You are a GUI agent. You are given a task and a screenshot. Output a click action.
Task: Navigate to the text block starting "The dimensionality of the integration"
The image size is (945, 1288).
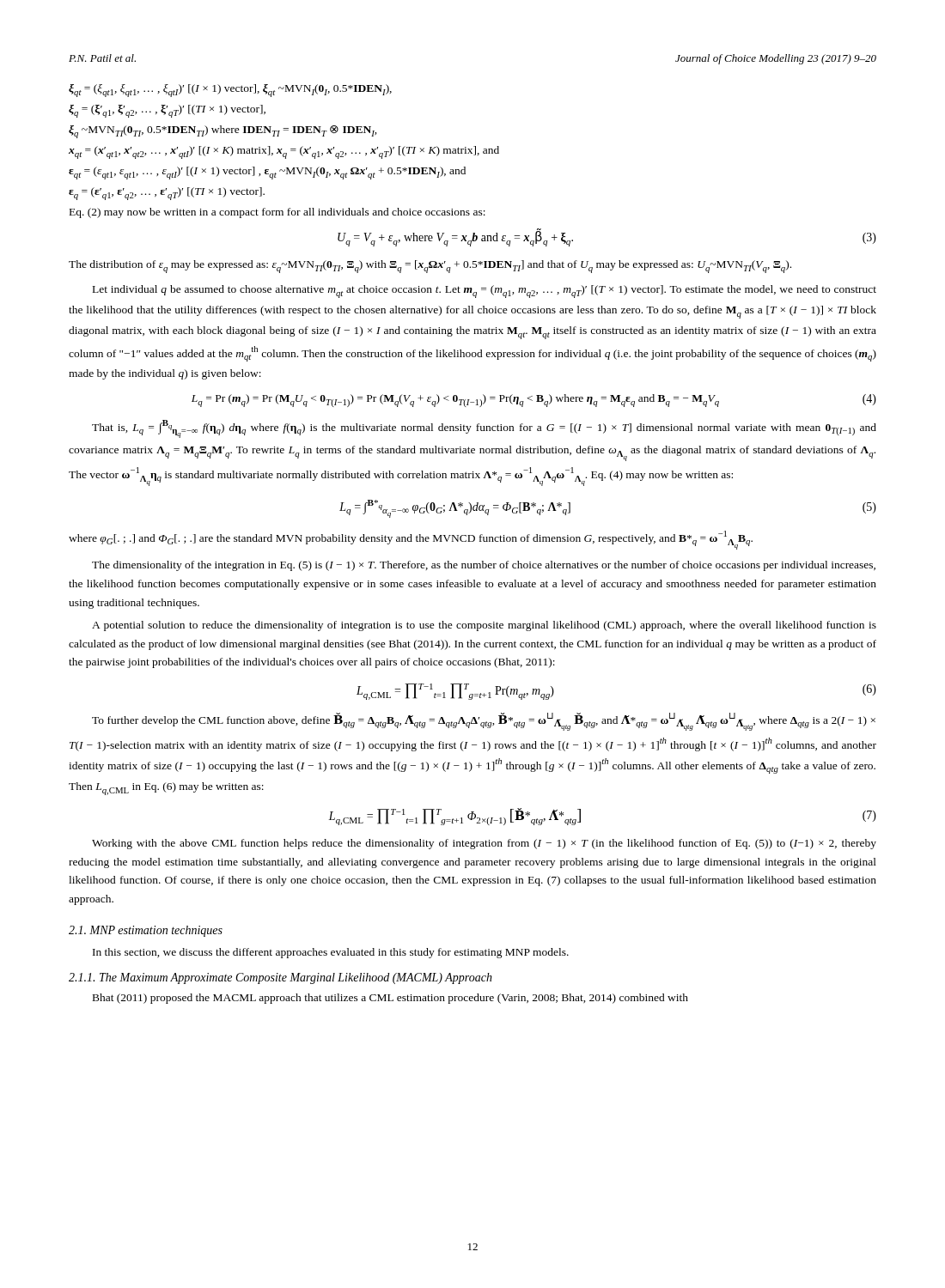click(x=472, y=583)
